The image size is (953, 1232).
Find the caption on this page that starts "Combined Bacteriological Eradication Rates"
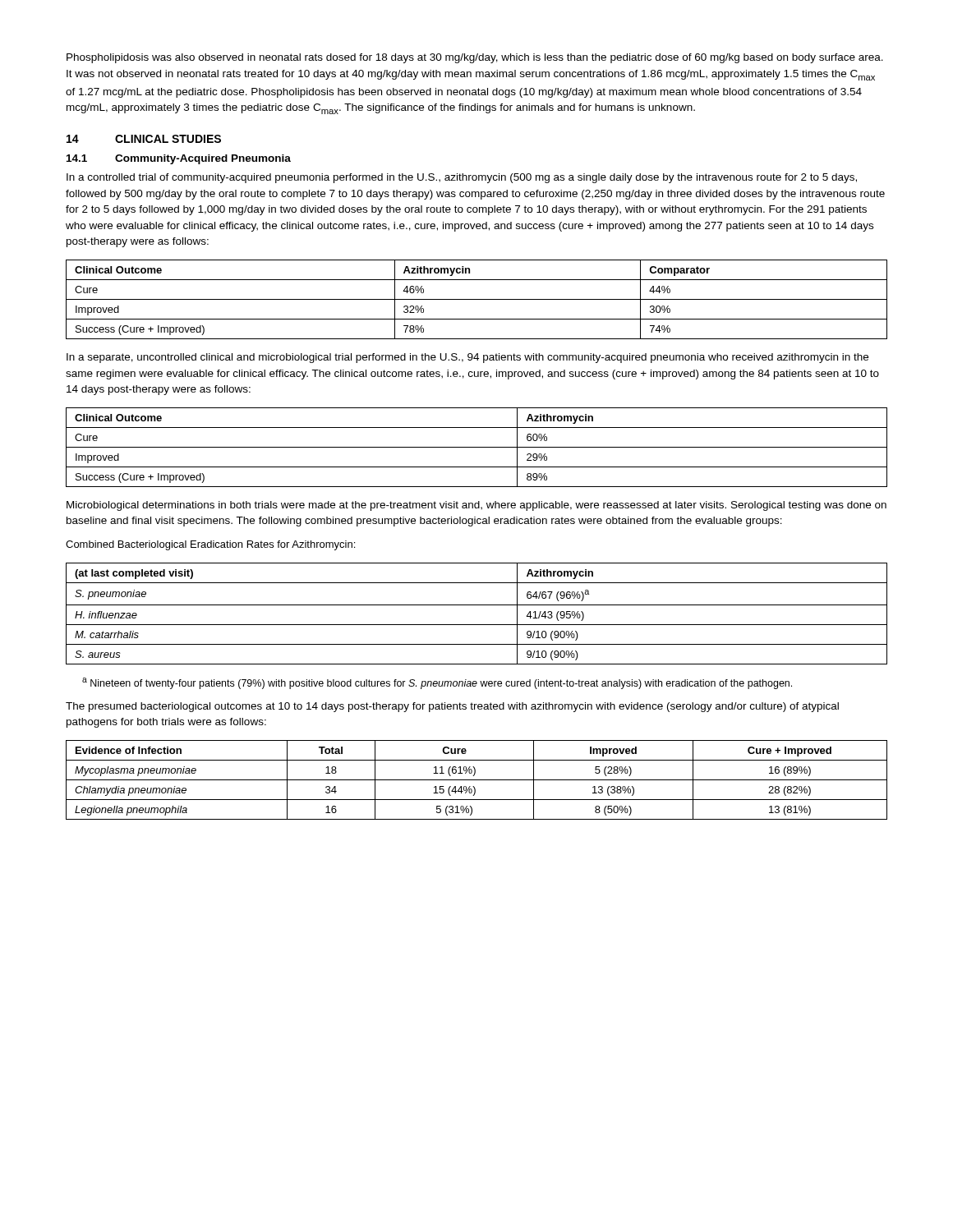[x=210, y=545]
